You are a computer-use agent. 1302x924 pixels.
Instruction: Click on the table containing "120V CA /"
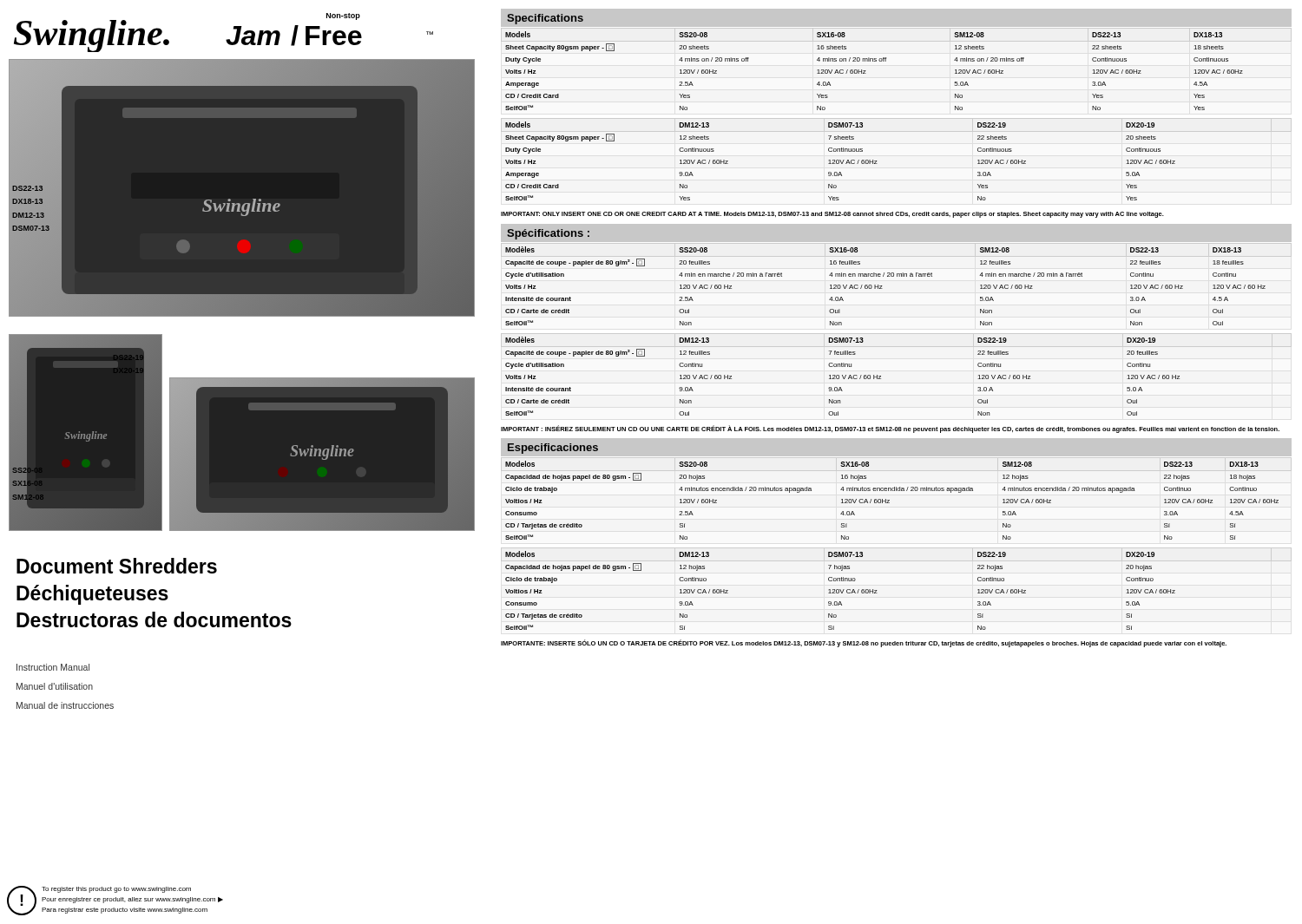(896, 546)
